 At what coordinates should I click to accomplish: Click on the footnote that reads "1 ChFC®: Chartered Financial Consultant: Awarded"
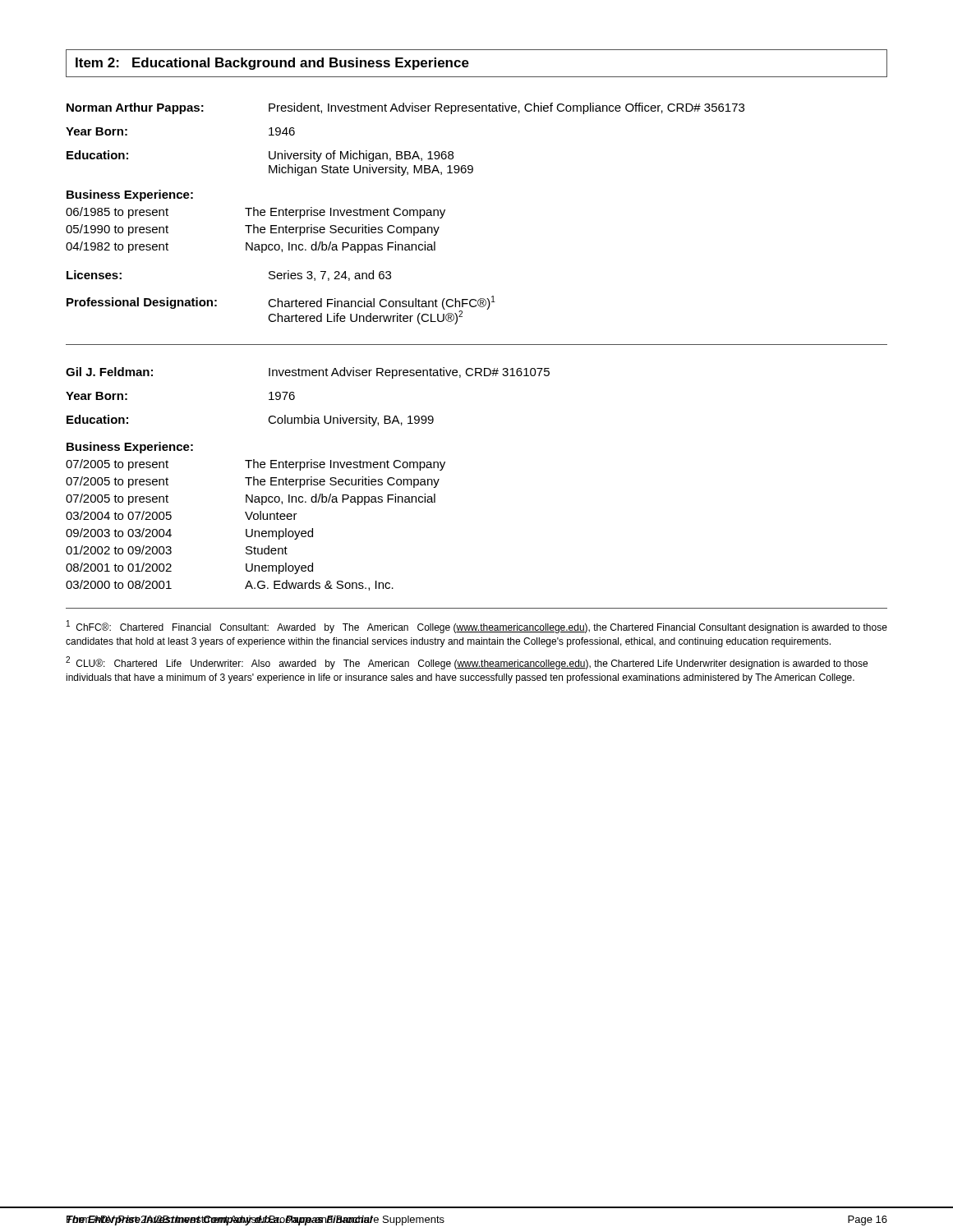pyautogui.click(x=476, y=633)
